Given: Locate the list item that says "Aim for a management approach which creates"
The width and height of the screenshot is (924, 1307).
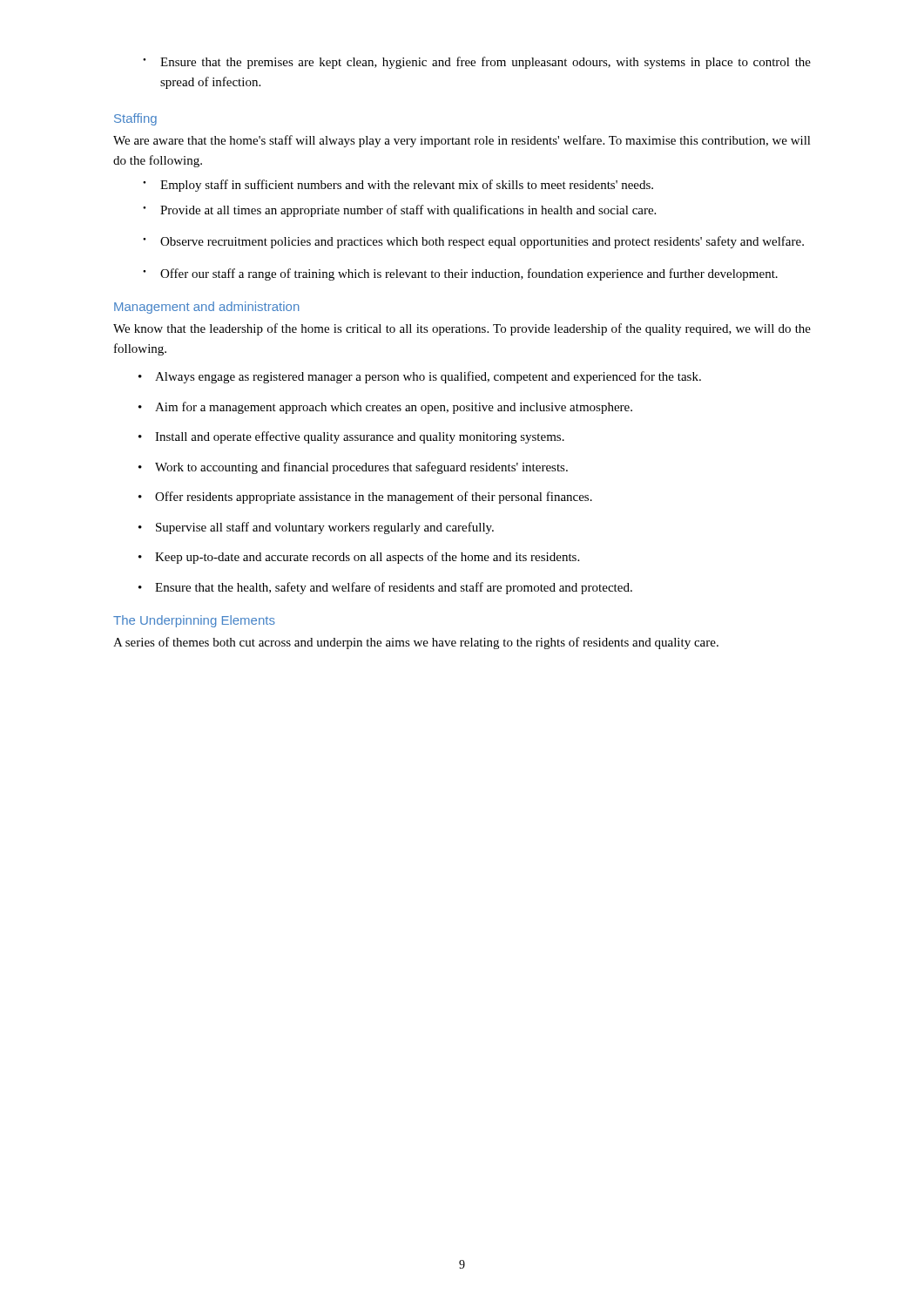Looking at the screenshot, I should point(394,406).
